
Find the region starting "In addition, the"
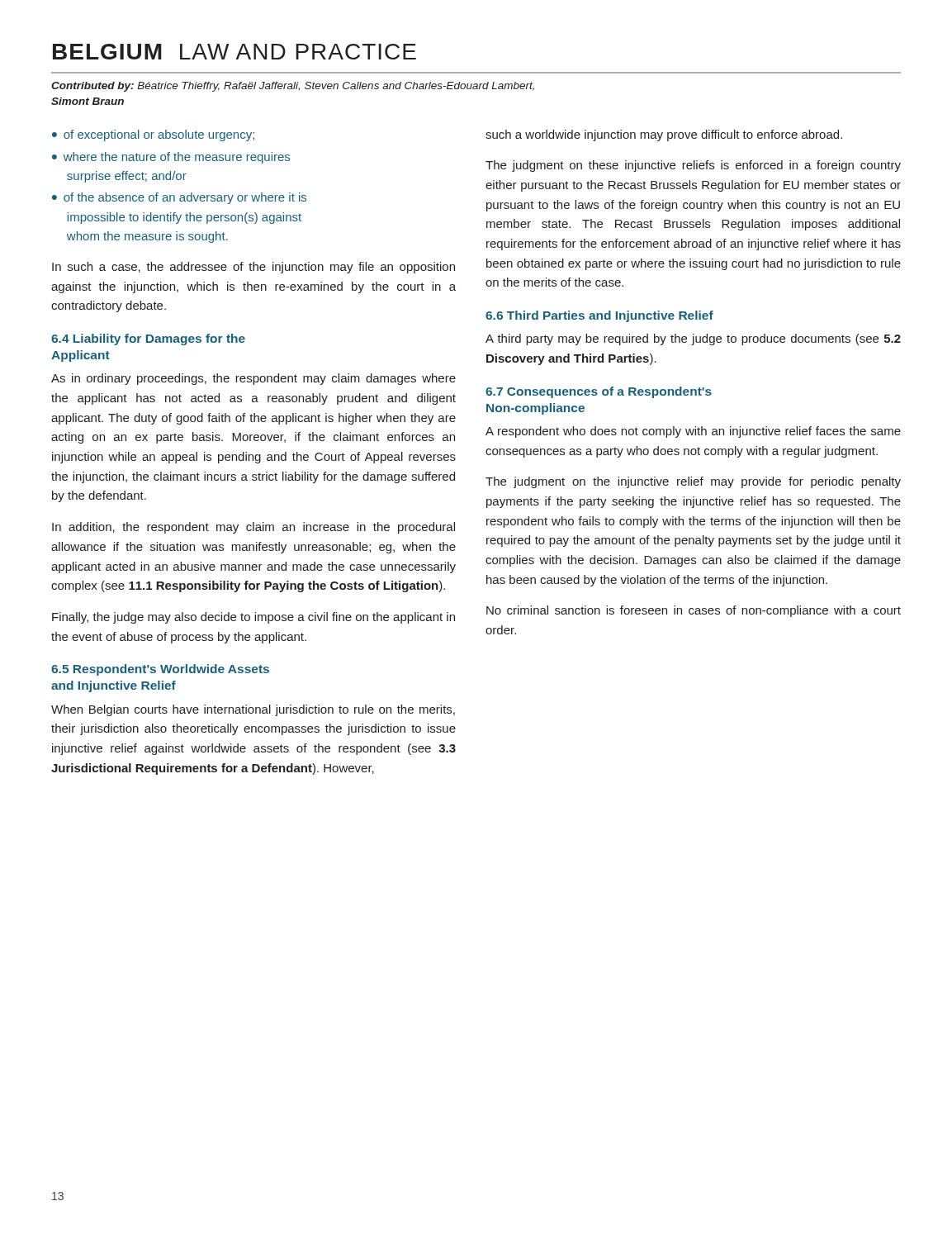click(254, 556)
